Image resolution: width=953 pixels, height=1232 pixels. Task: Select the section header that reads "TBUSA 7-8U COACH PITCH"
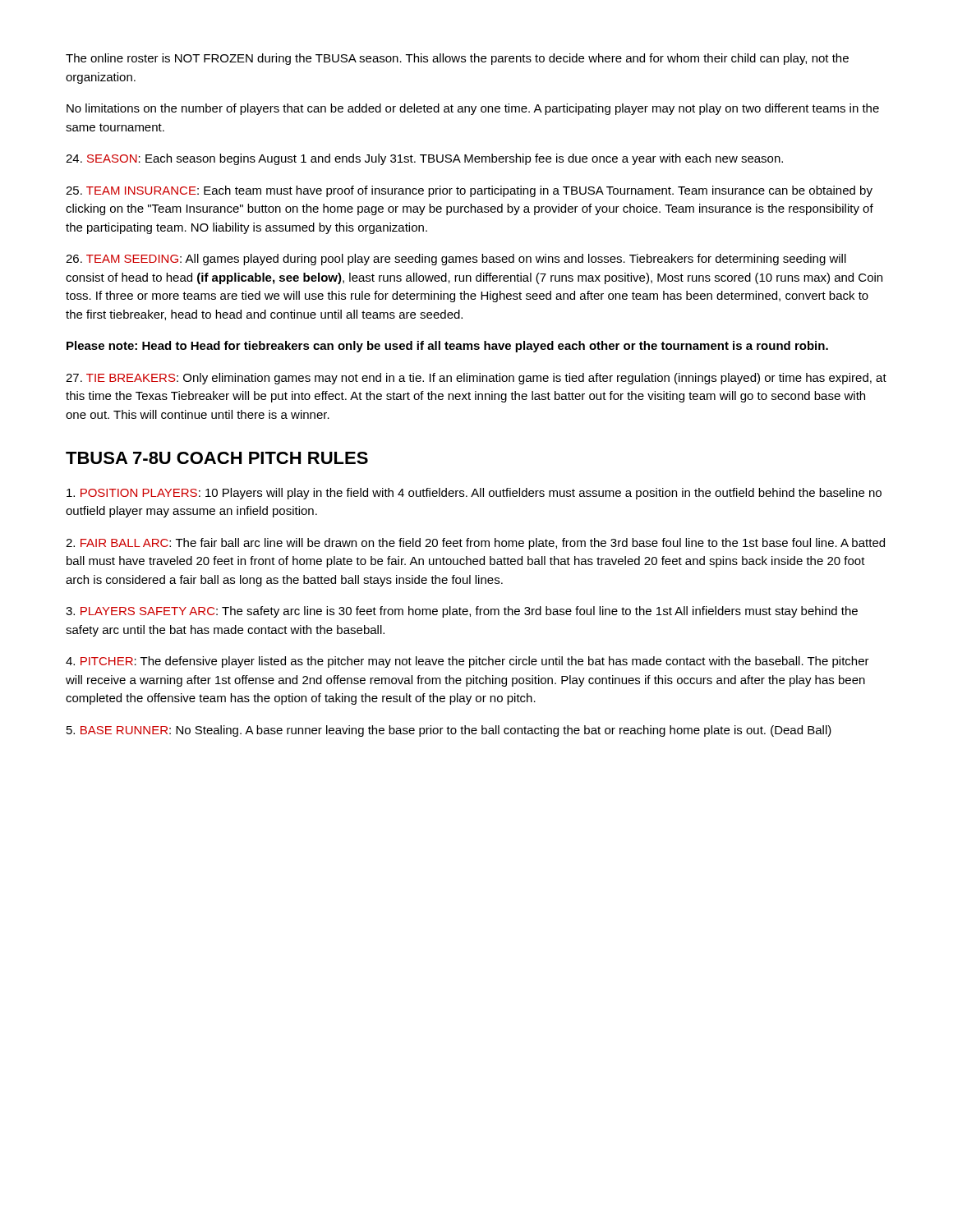(217, 458)
